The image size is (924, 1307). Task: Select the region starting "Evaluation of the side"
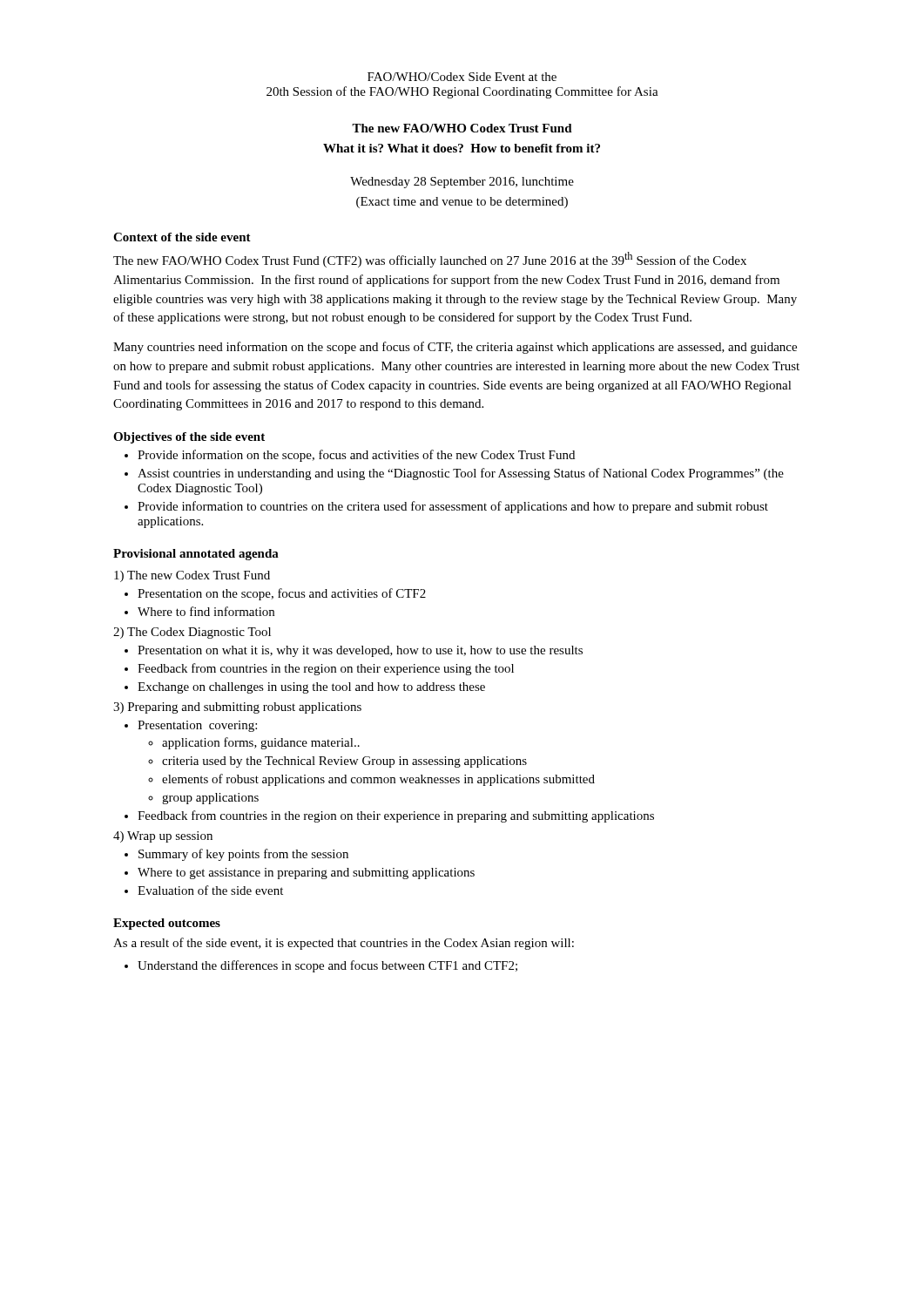click(210, 890)
